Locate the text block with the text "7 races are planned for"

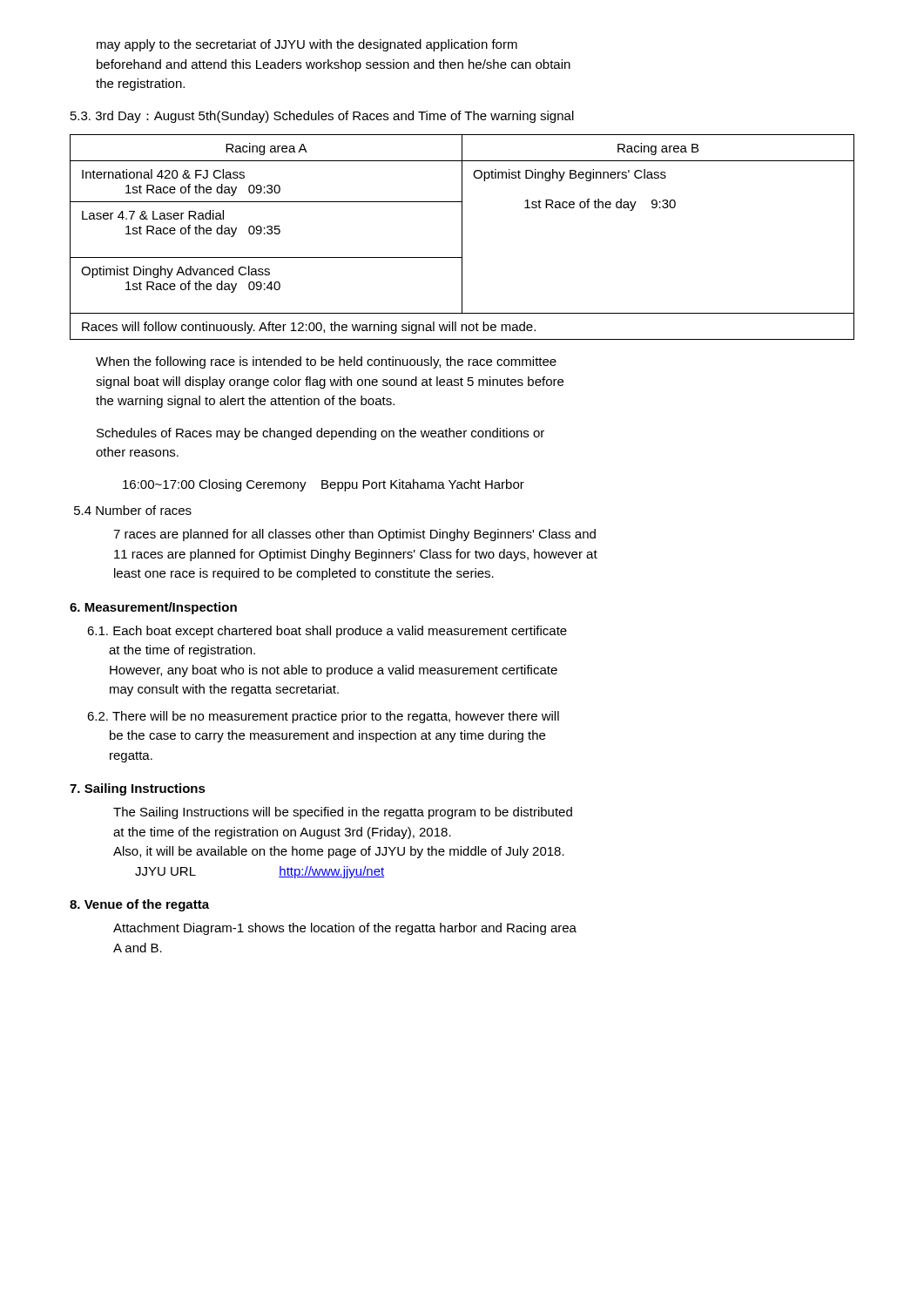pyautogui.click(x=355, y=553)
